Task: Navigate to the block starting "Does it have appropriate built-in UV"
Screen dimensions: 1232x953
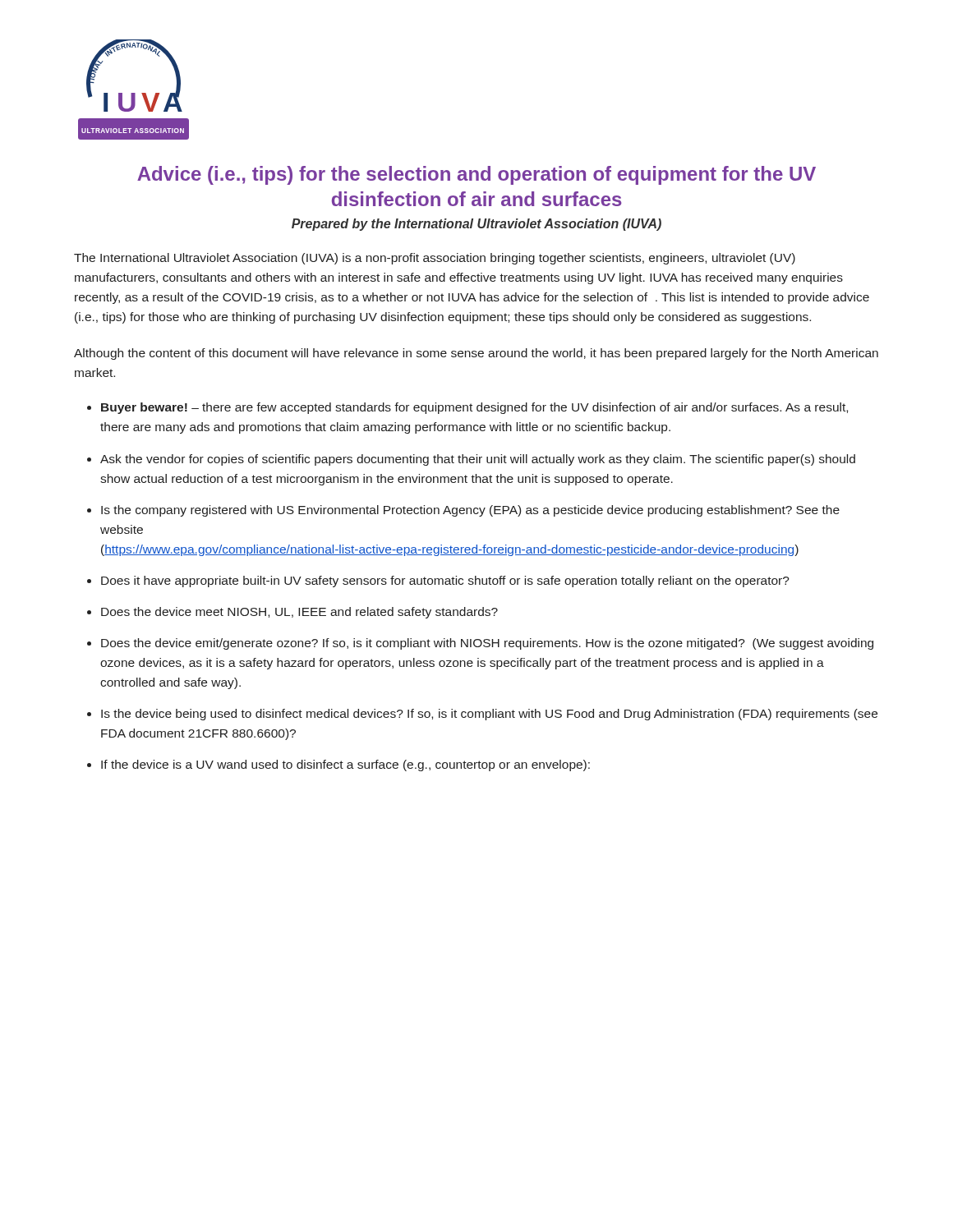Action: tap(445, 580)
